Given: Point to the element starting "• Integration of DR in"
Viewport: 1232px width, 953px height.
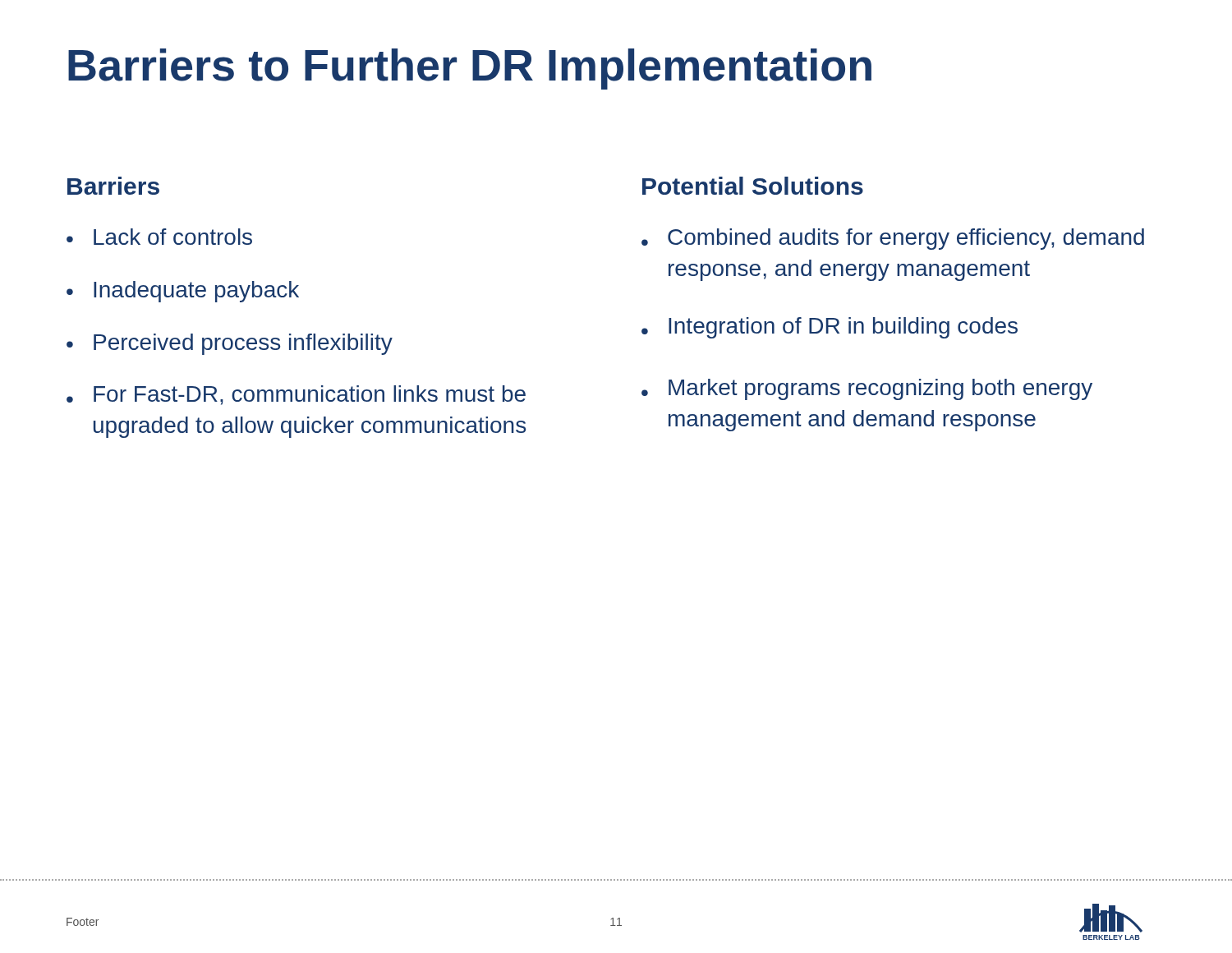Looking at the screenshot, I should [x=830, y=328].
